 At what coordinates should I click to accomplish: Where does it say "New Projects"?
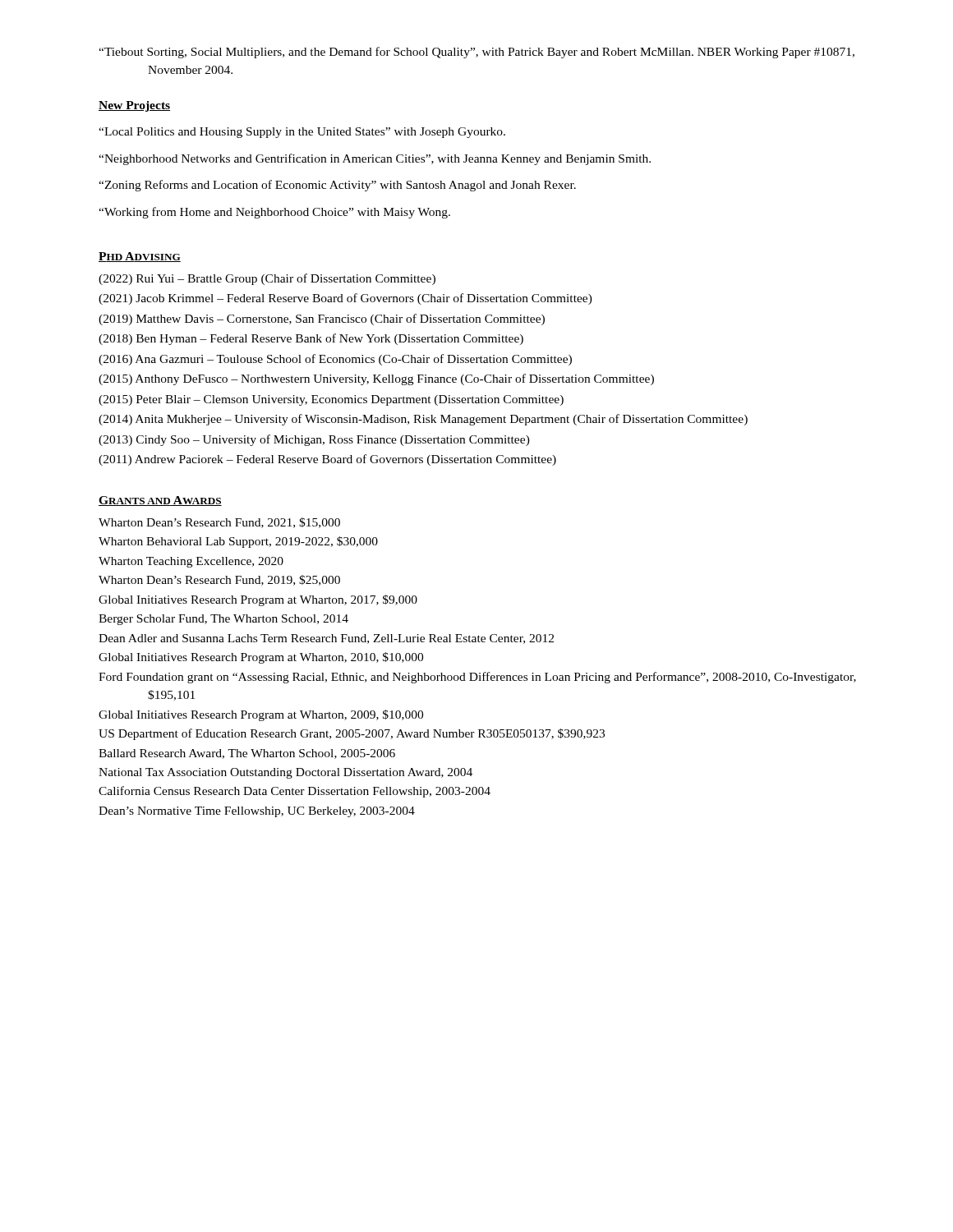tap(134, 105)
